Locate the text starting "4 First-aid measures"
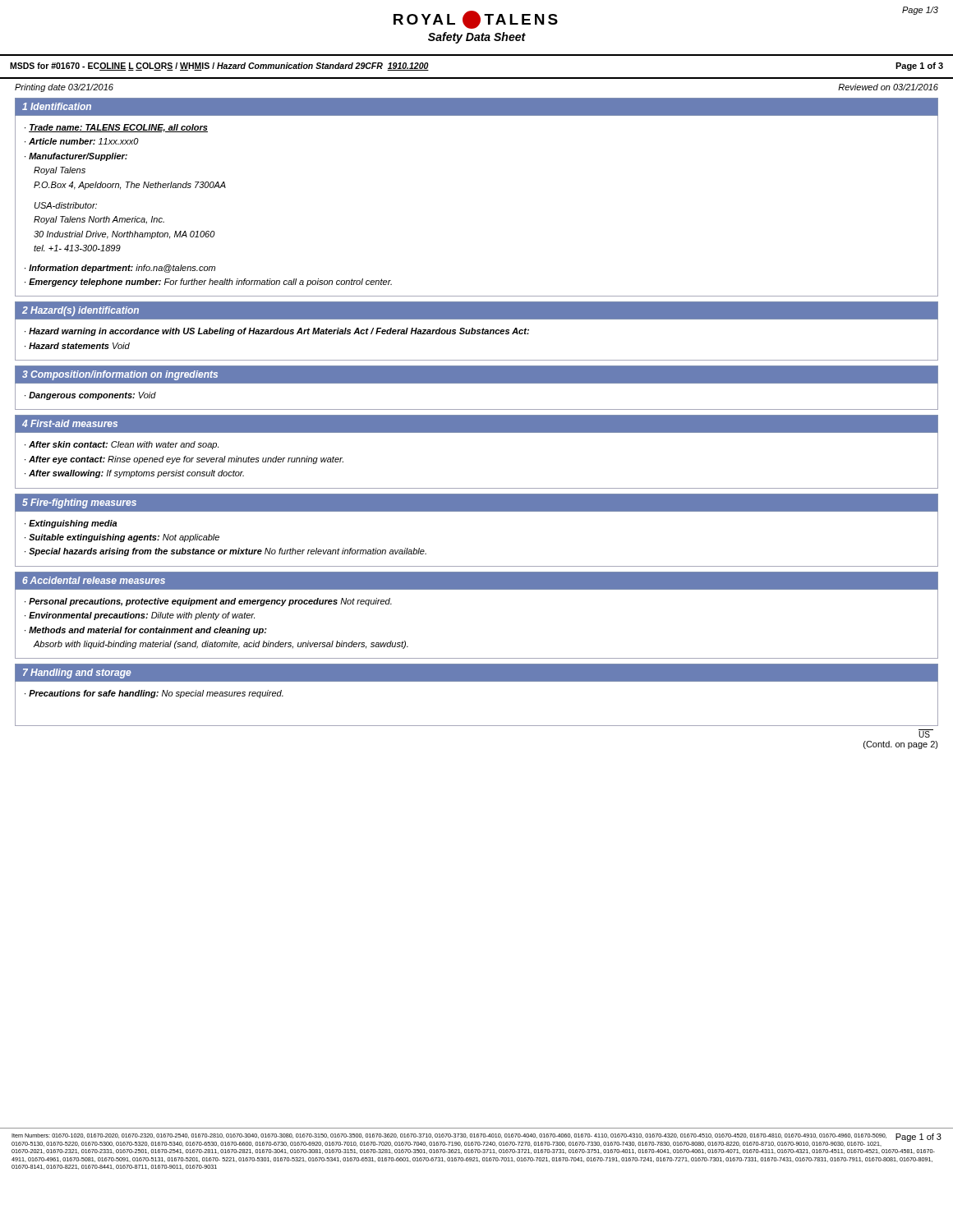Image resolution: width=953 pixels, height=1232 pixels. [x=70, y=424]
